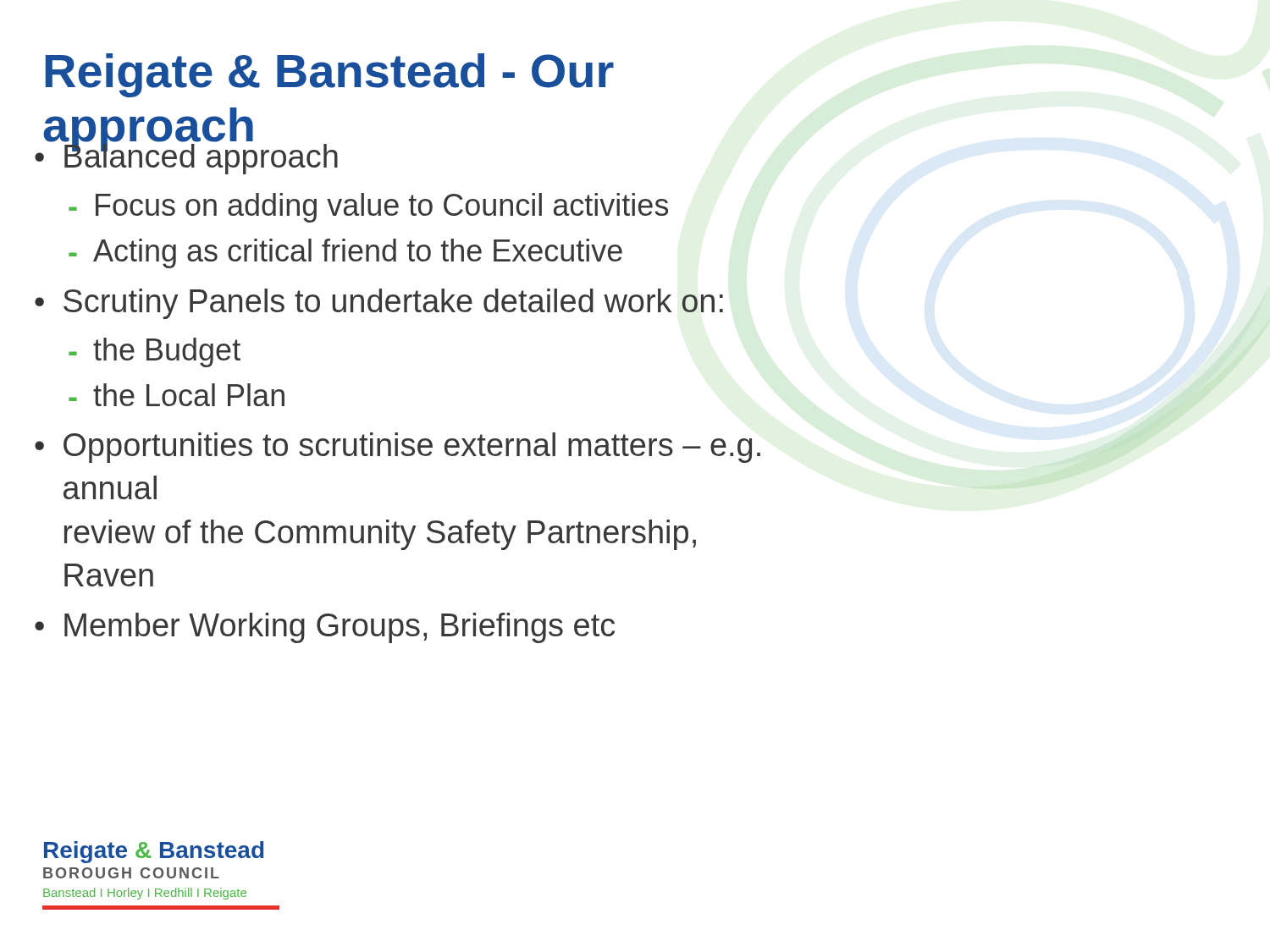Find the text block starting "• Balanced approach"
Screen dimensions: 952x1270
click(x=187, y=157)
